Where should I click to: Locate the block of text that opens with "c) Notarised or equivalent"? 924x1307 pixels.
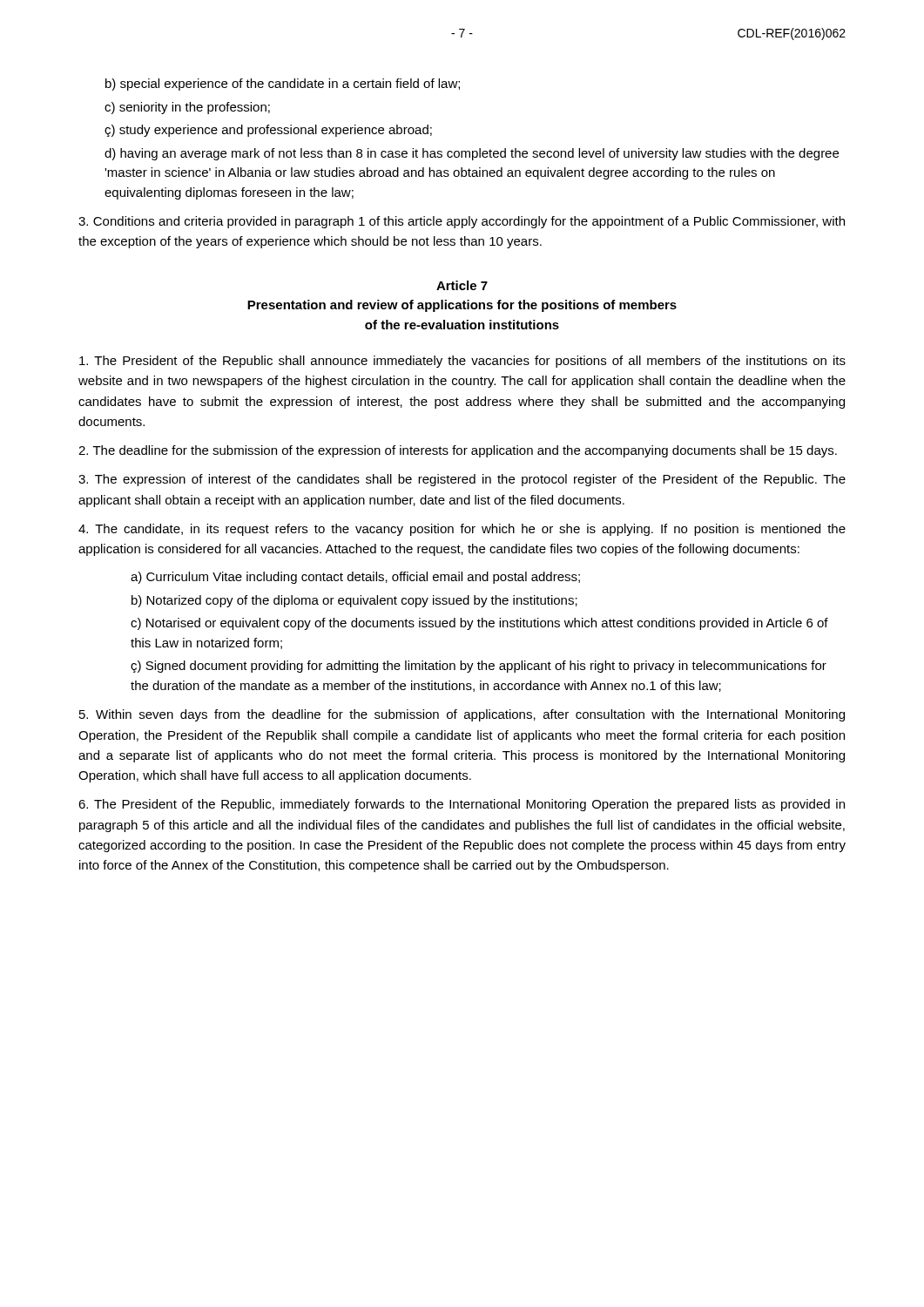click(479, 633)
